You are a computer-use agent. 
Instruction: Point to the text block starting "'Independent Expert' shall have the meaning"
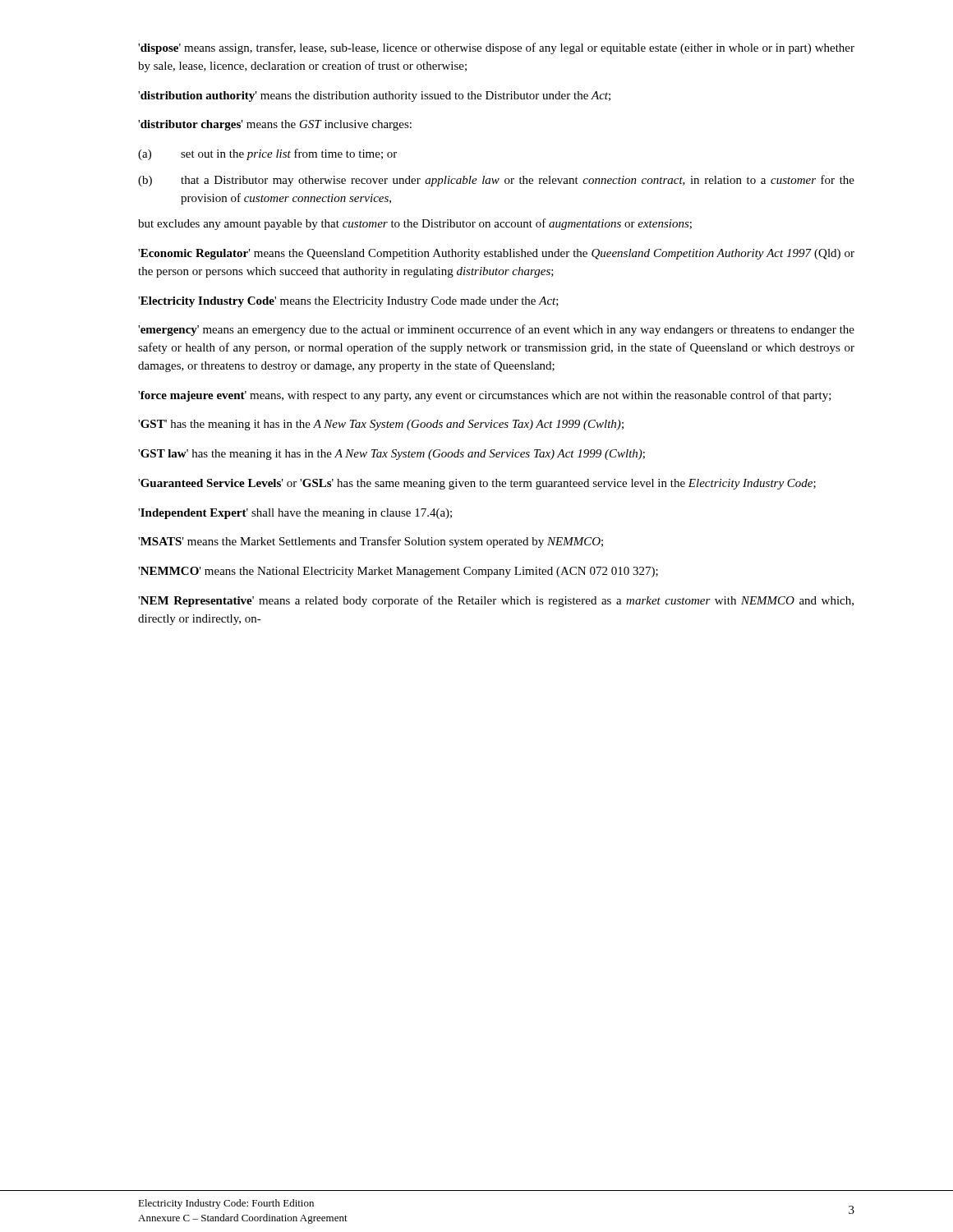pos(295,512)
